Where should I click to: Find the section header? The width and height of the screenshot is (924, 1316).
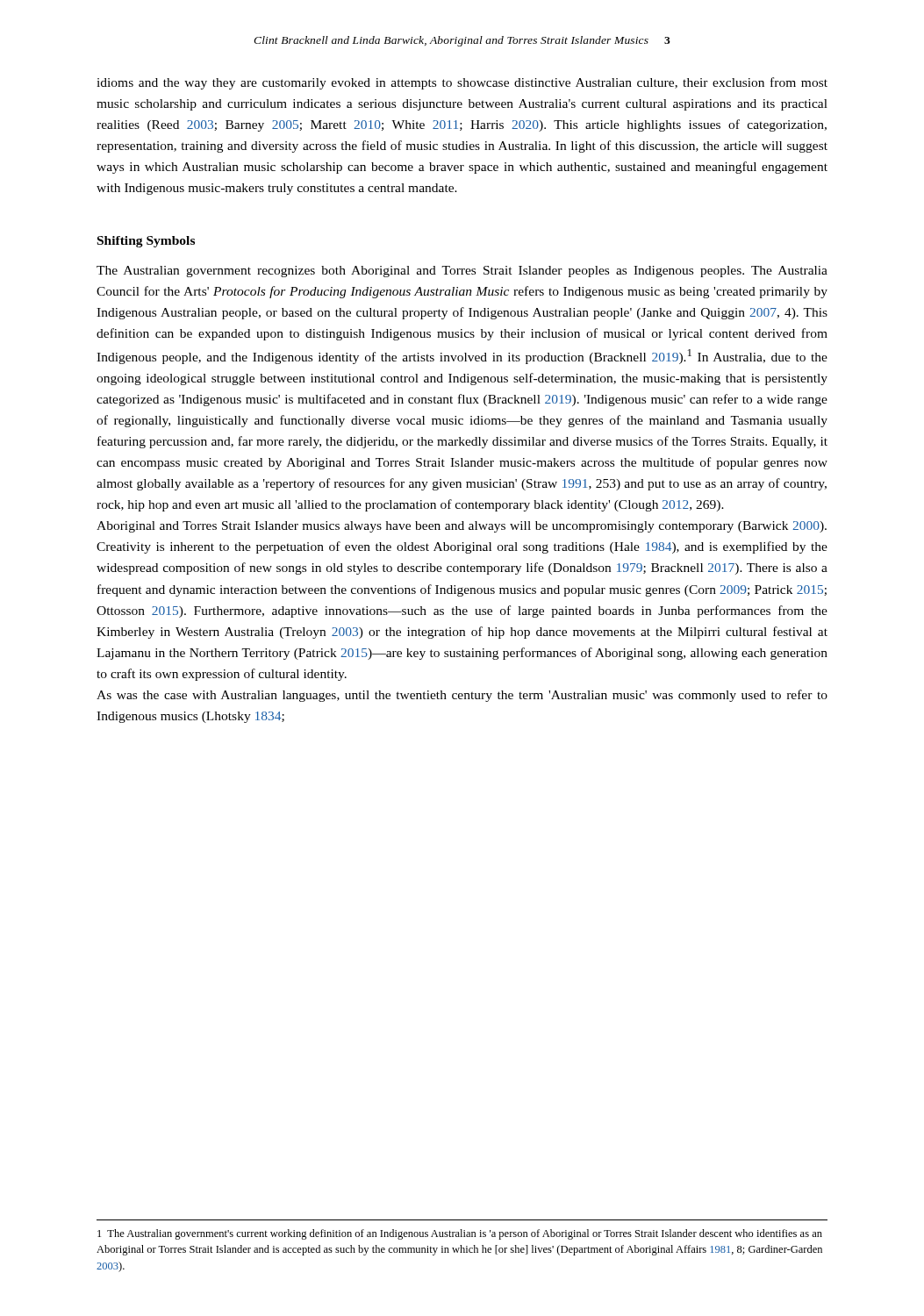tap(146, 240)
